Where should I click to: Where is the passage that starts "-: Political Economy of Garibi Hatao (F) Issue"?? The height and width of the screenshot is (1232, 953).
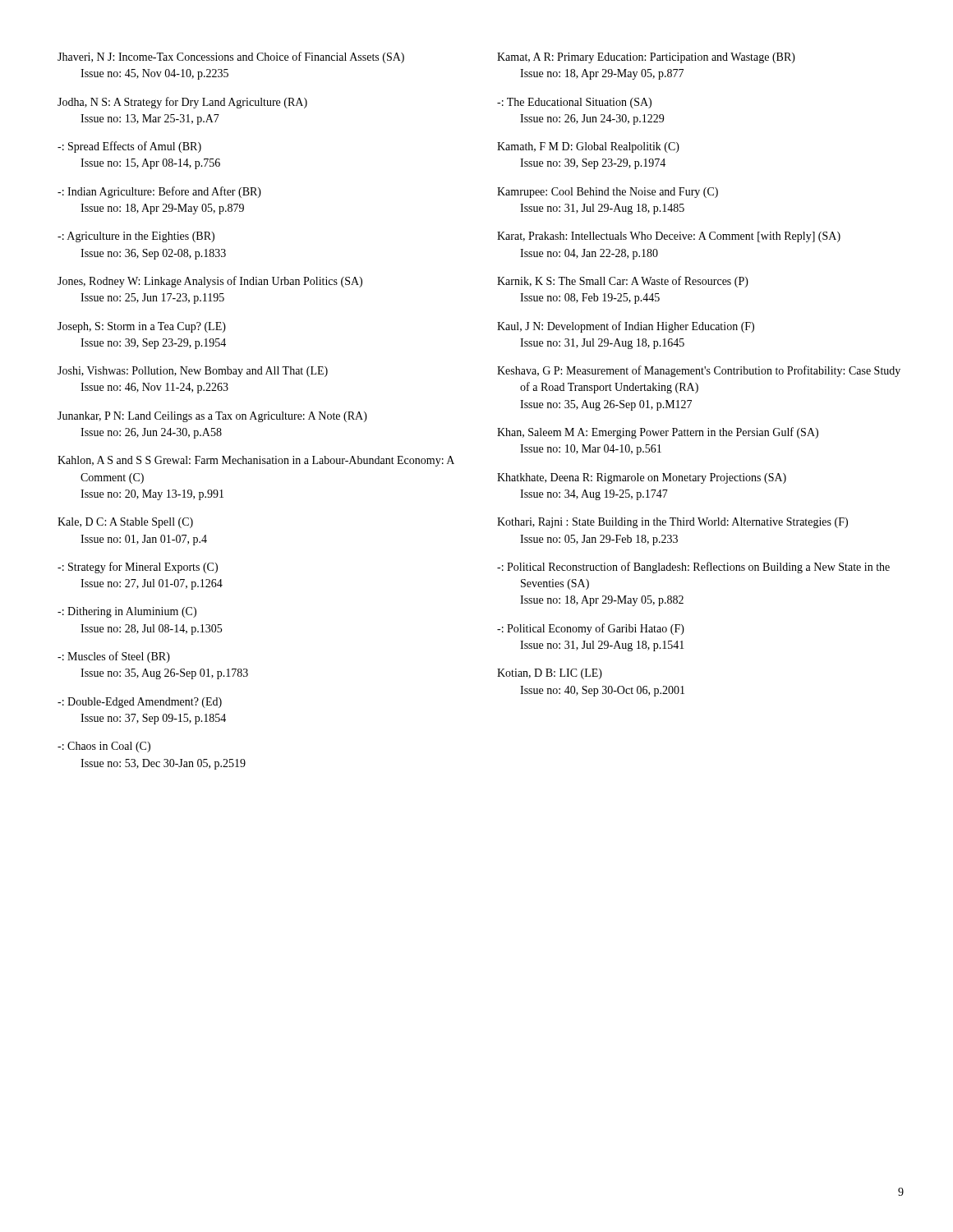(x=591, y=629)
